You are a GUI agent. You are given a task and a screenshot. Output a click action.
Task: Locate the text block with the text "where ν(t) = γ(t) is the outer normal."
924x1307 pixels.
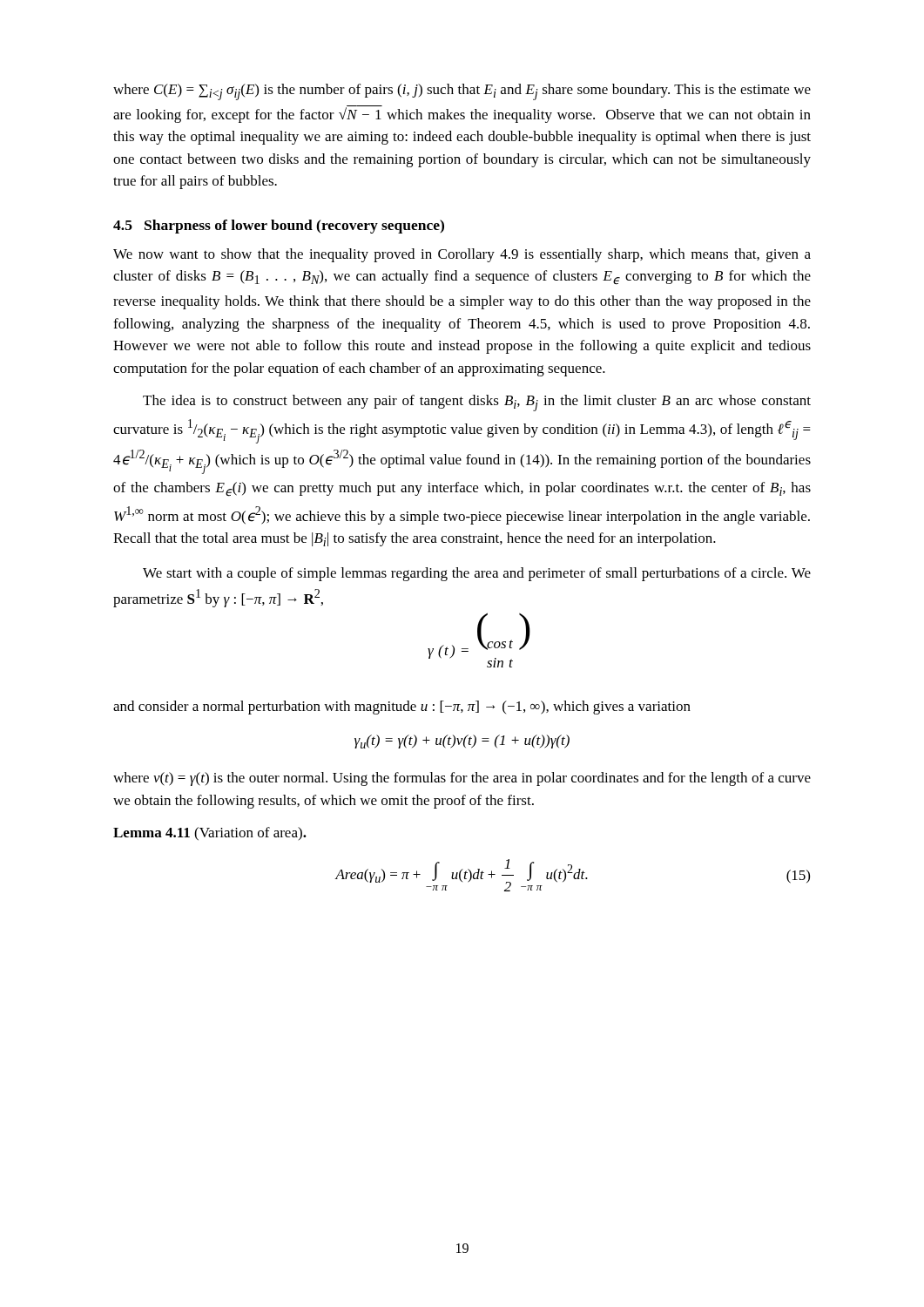pyautogui.click(x=462, y=789)
